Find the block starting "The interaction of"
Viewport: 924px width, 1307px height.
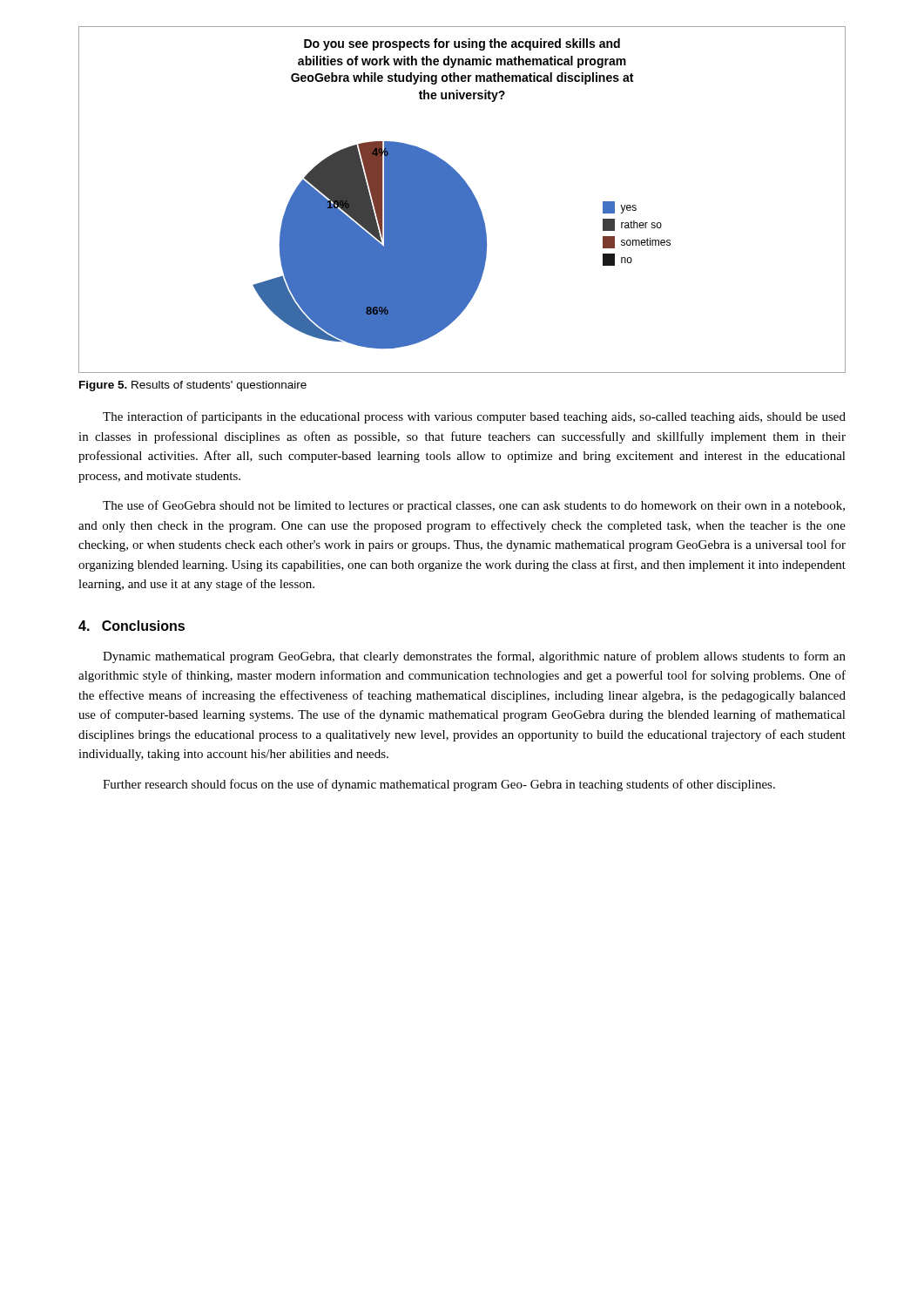point(462,446)
